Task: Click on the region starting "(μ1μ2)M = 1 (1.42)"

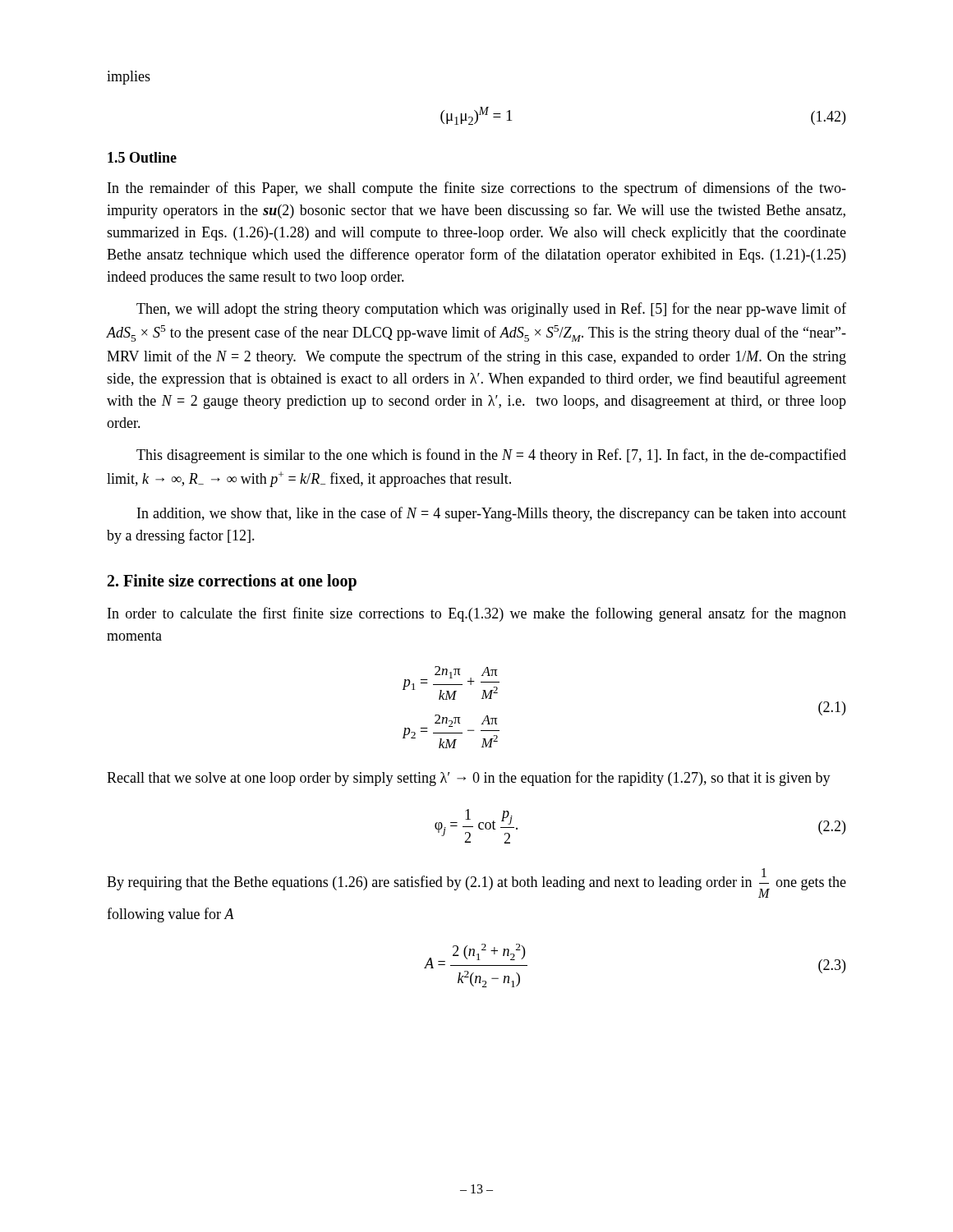Action: pos(470,117)
